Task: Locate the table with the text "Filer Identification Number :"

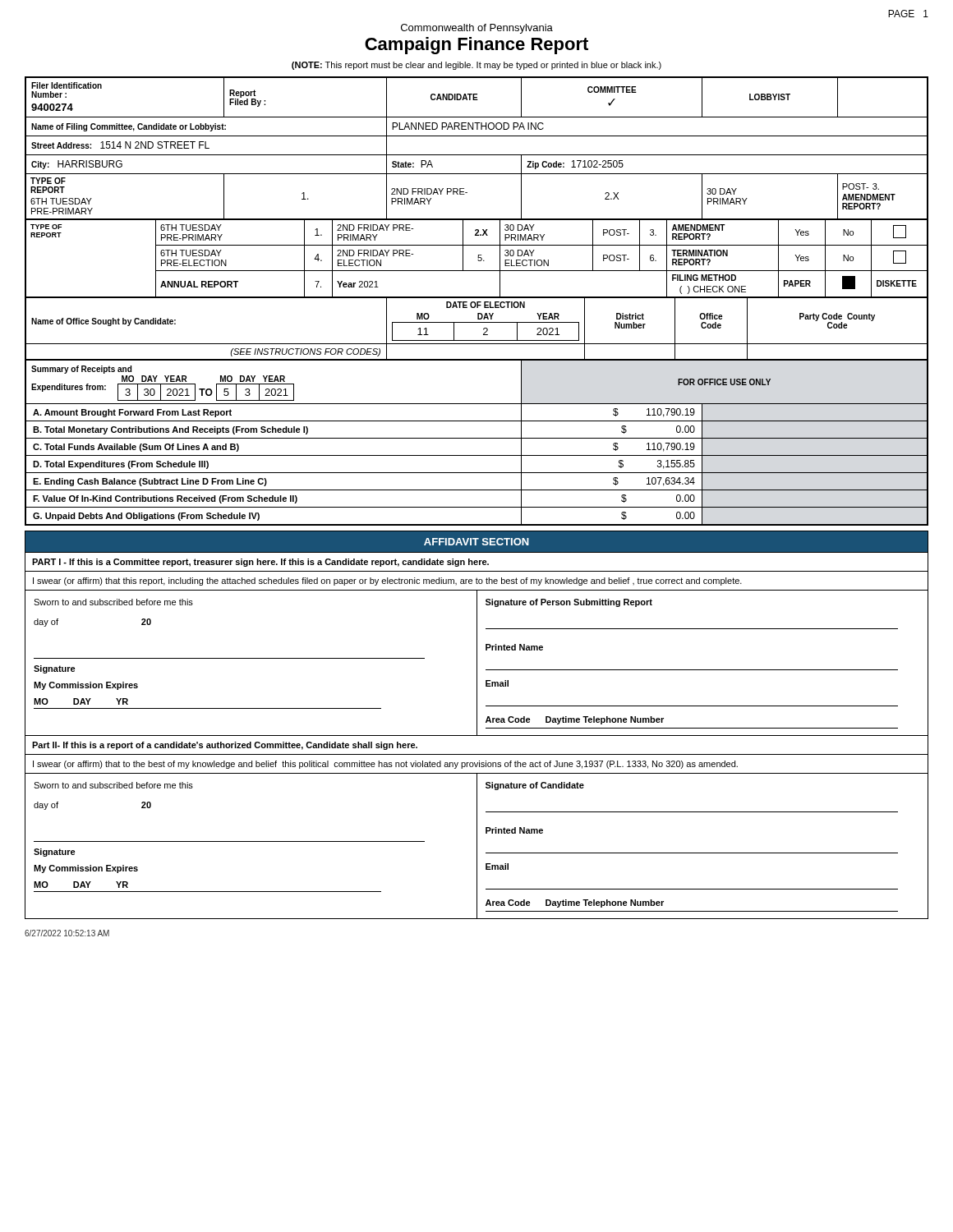Action: [476, 301]
